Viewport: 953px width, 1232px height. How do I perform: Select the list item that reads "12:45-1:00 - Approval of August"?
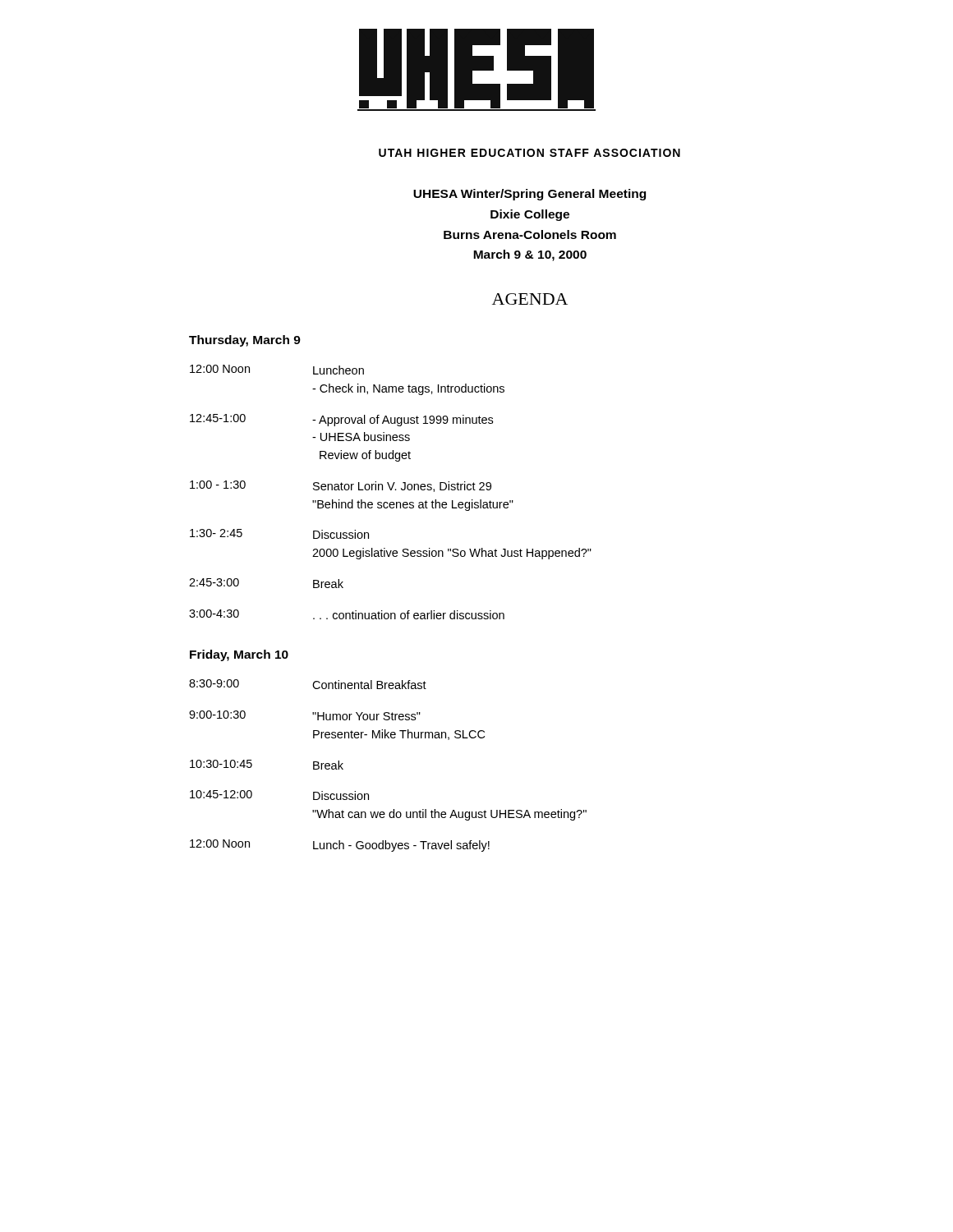tap(341, 438)
